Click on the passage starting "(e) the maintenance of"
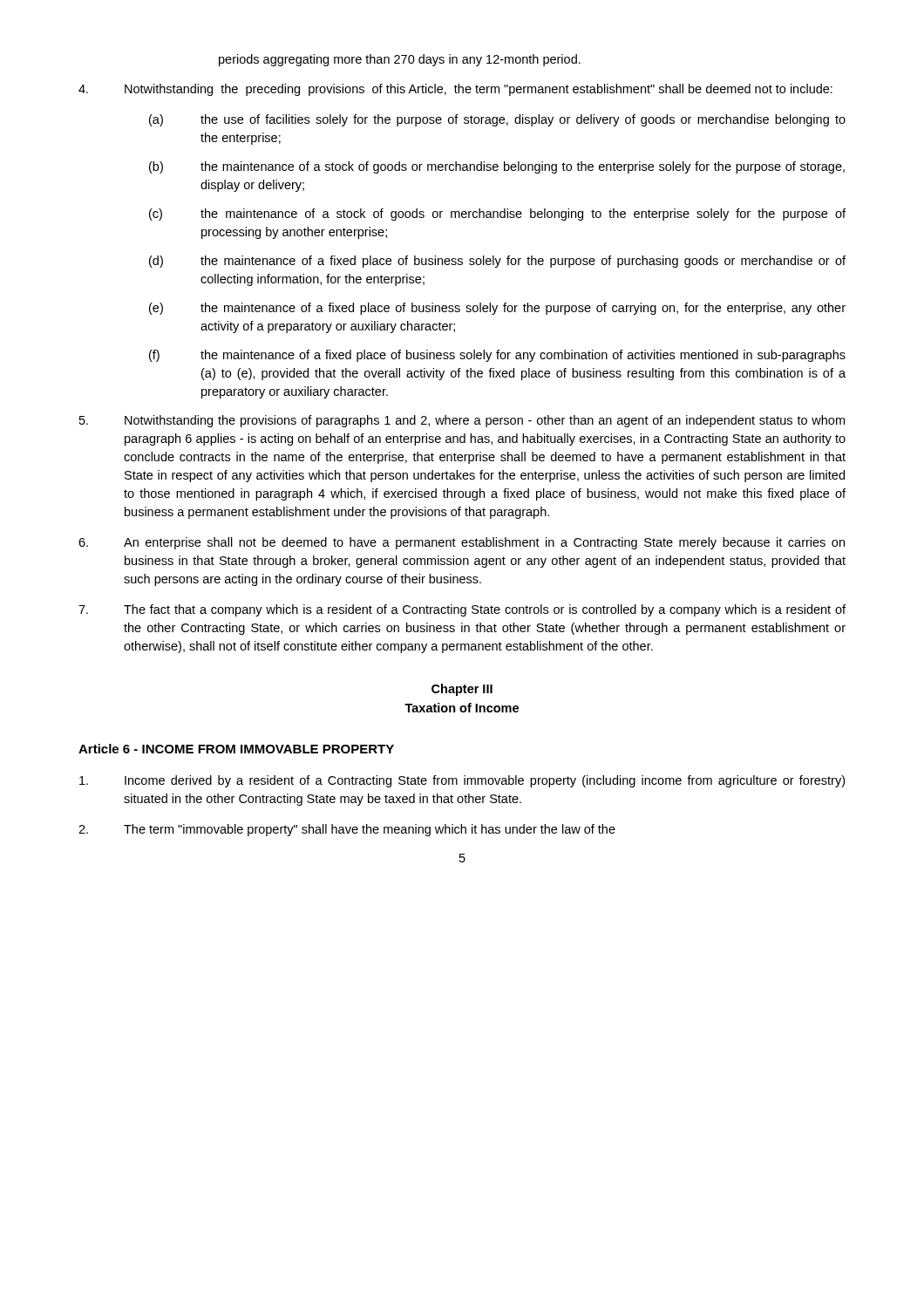Viewport: 924px width, 1308px height. coord(497,318)
